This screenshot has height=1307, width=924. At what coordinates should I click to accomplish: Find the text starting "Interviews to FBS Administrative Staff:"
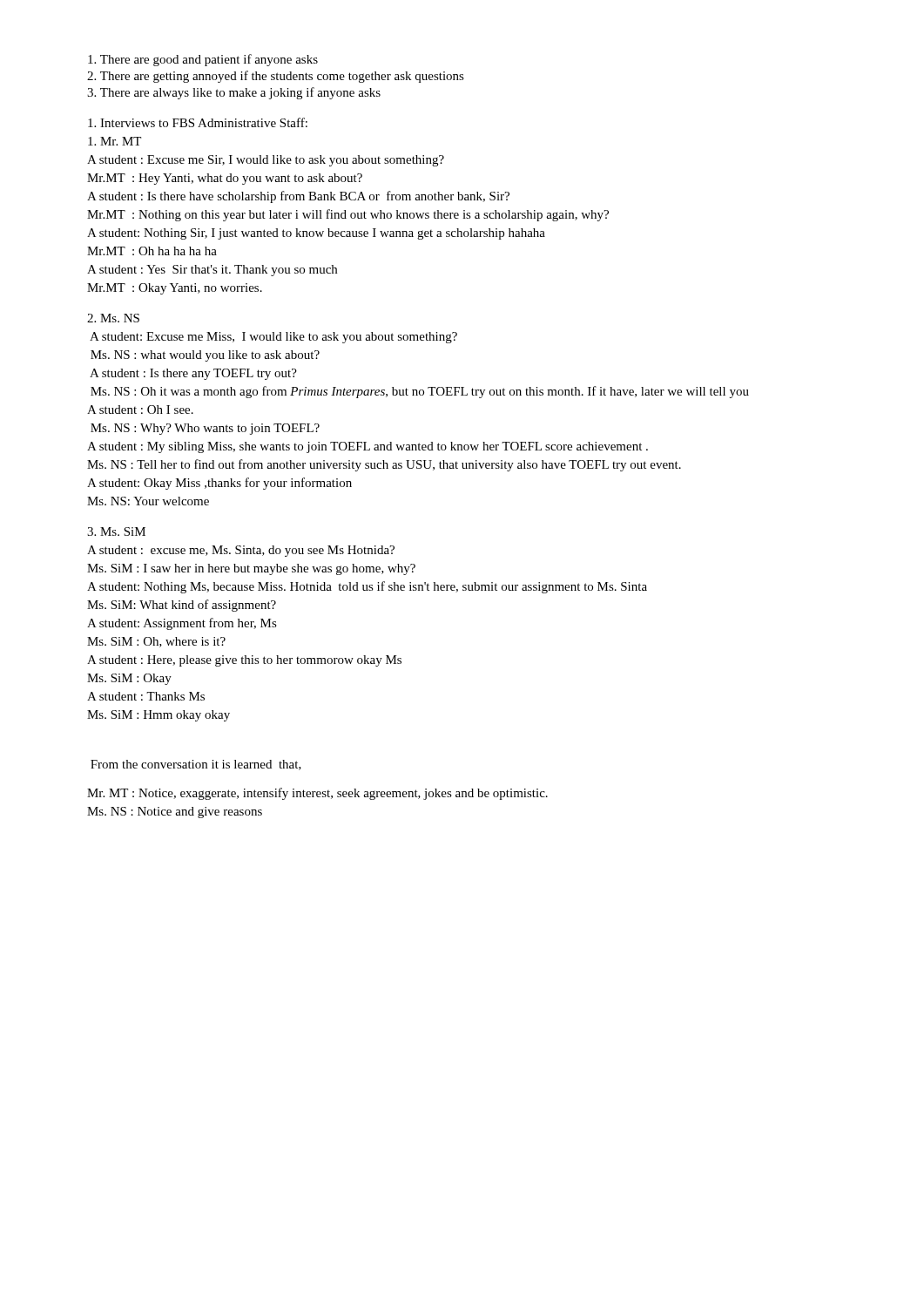[198, 123]
